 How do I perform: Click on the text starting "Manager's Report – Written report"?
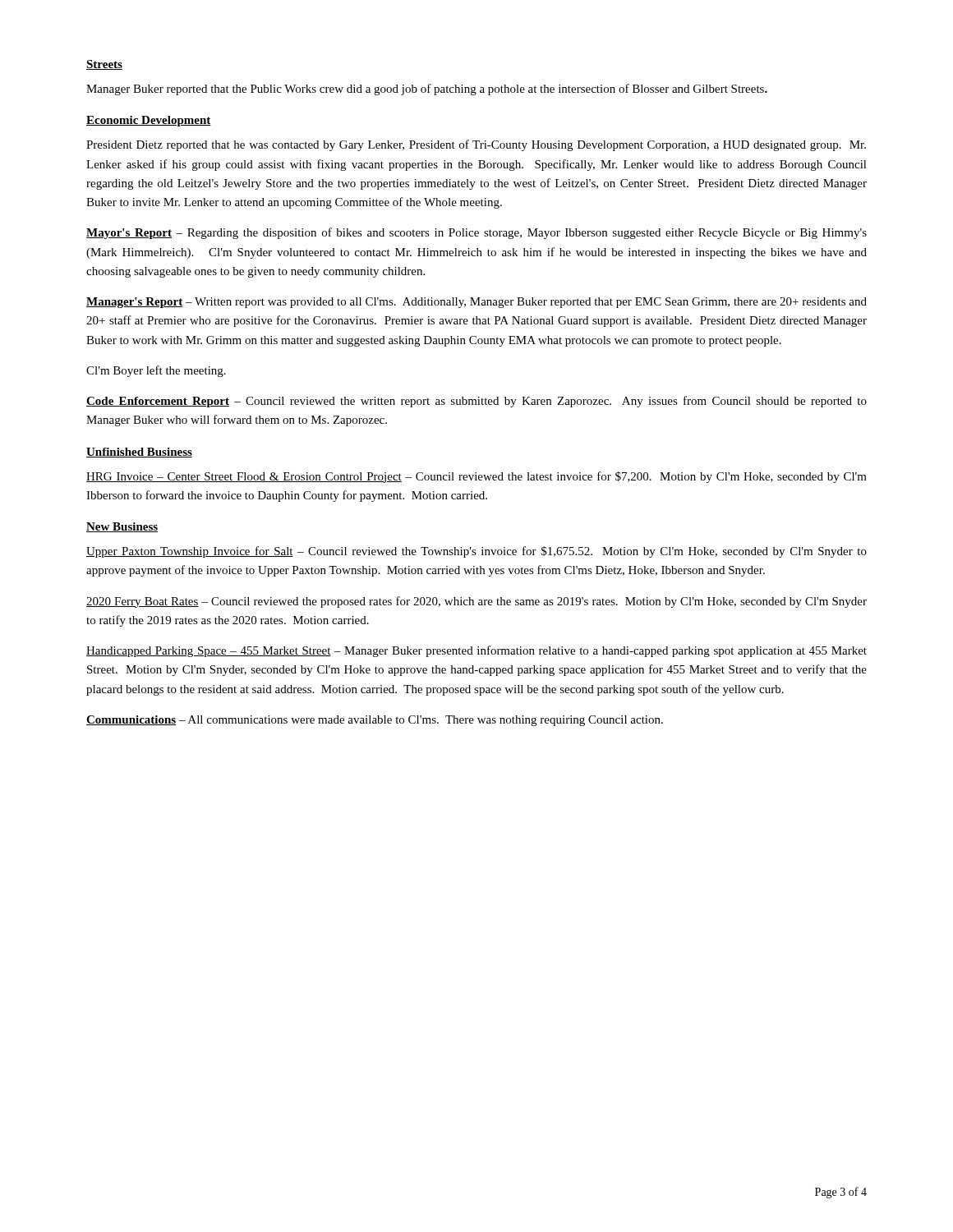[476, 321]
